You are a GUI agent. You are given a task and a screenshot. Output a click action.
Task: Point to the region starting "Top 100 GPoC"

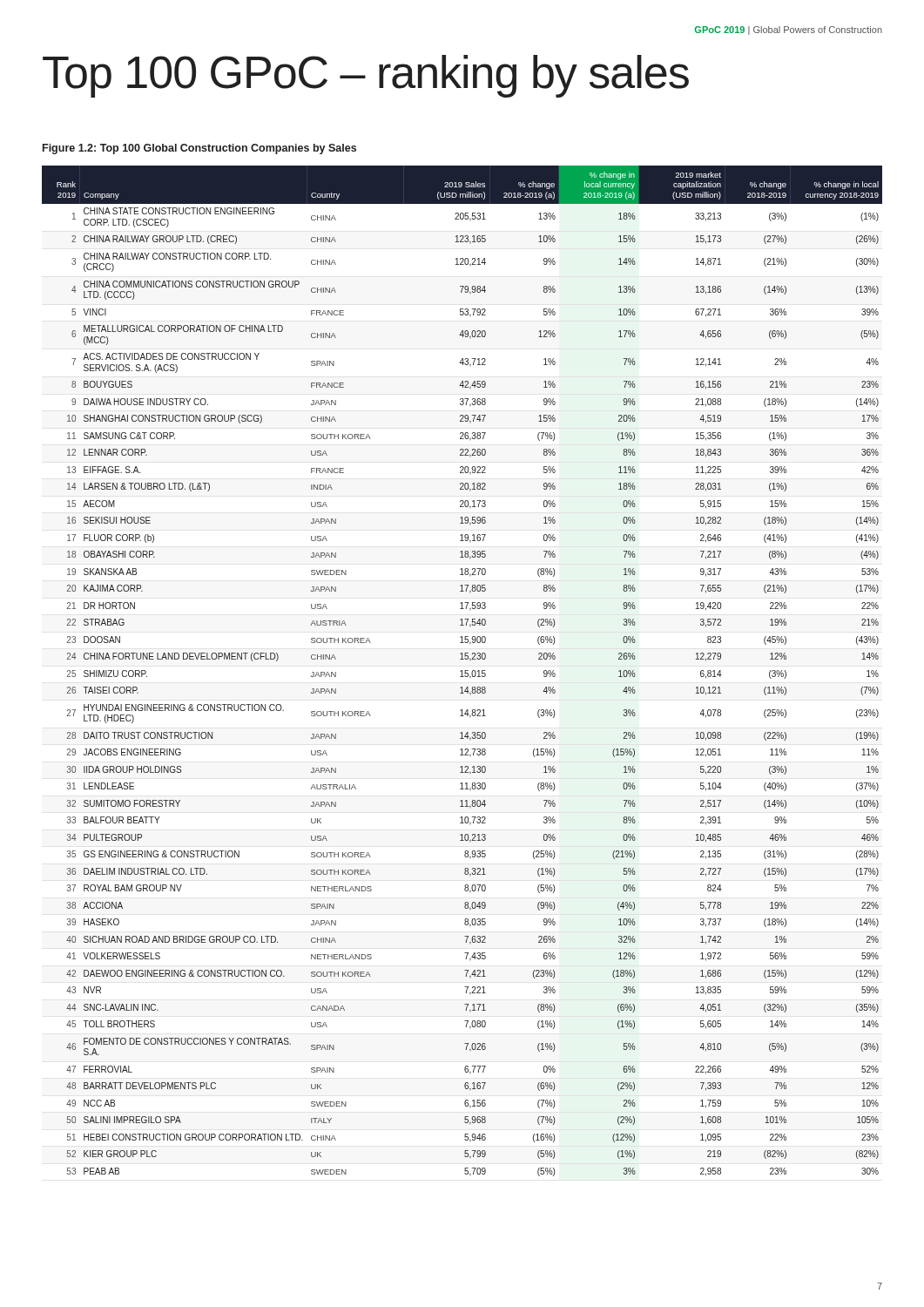click(366, 73)
